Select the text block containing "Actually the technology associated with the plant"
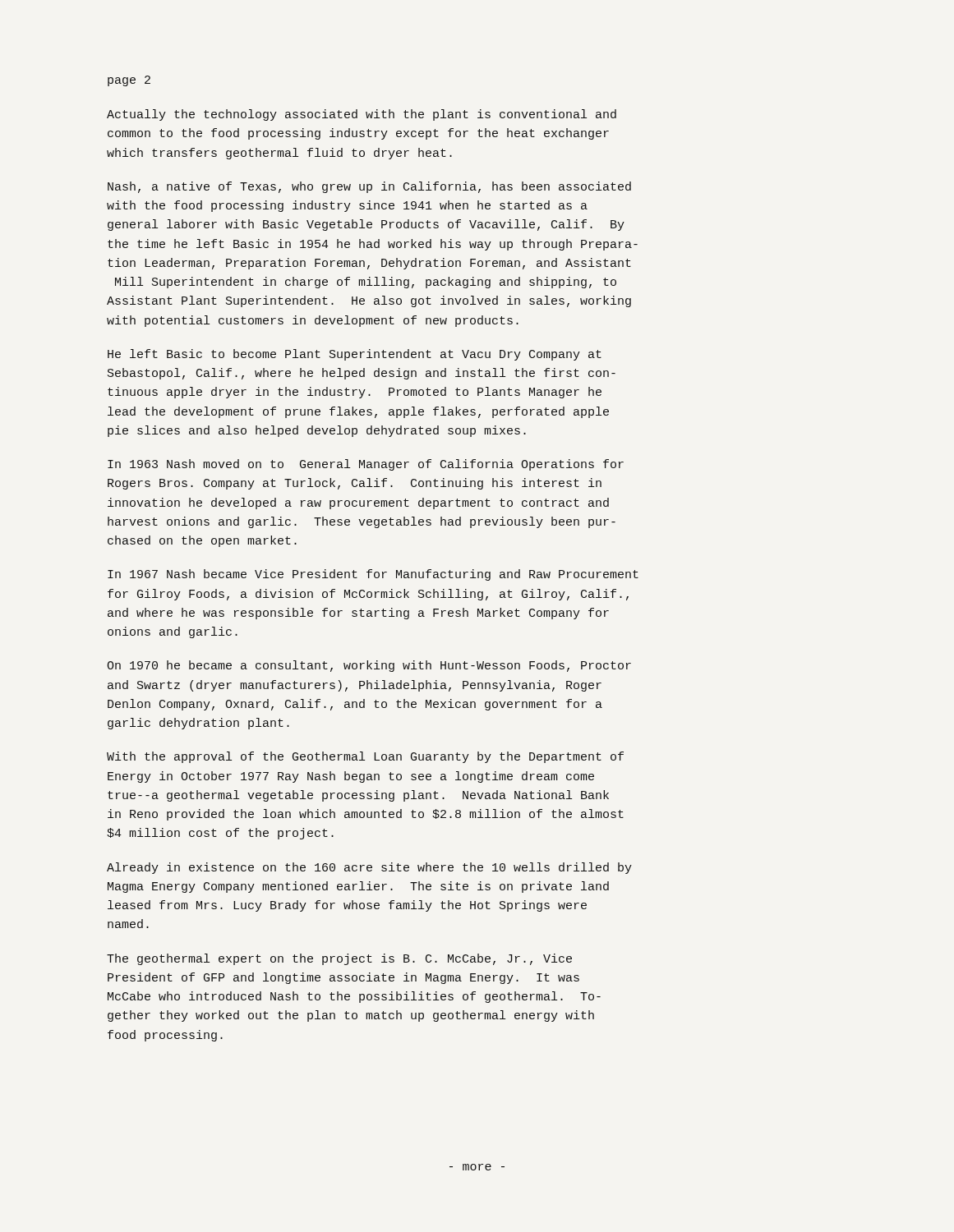 click(x=362, y=134)
